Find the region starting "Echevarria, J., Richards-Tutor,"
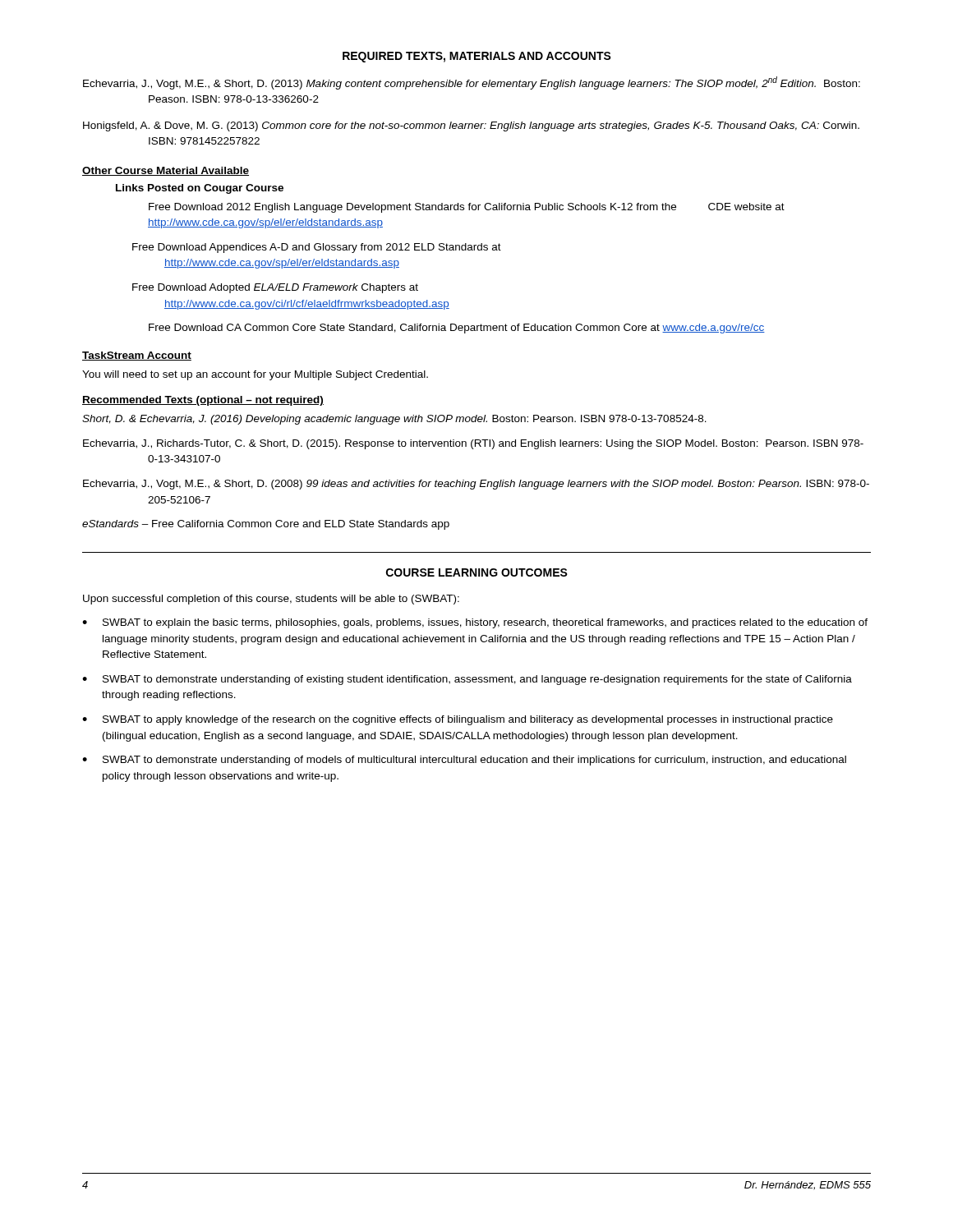 pyautogui.click(x=473, y=451)
